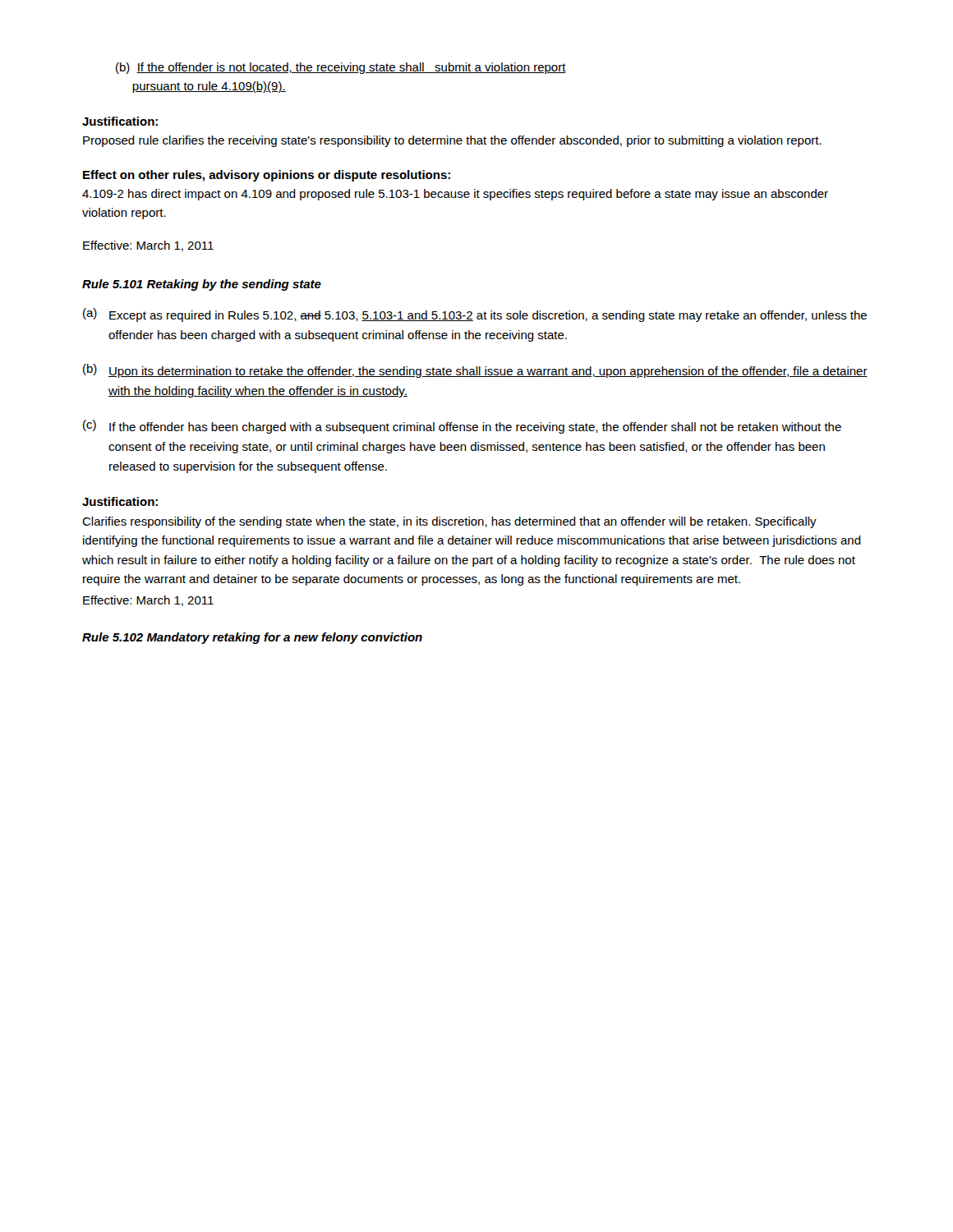Point to the element starting "Rule 5.102 Mandatory retaking"
This screenshot has height=1232, width=953.
click(x=252, y=637)
